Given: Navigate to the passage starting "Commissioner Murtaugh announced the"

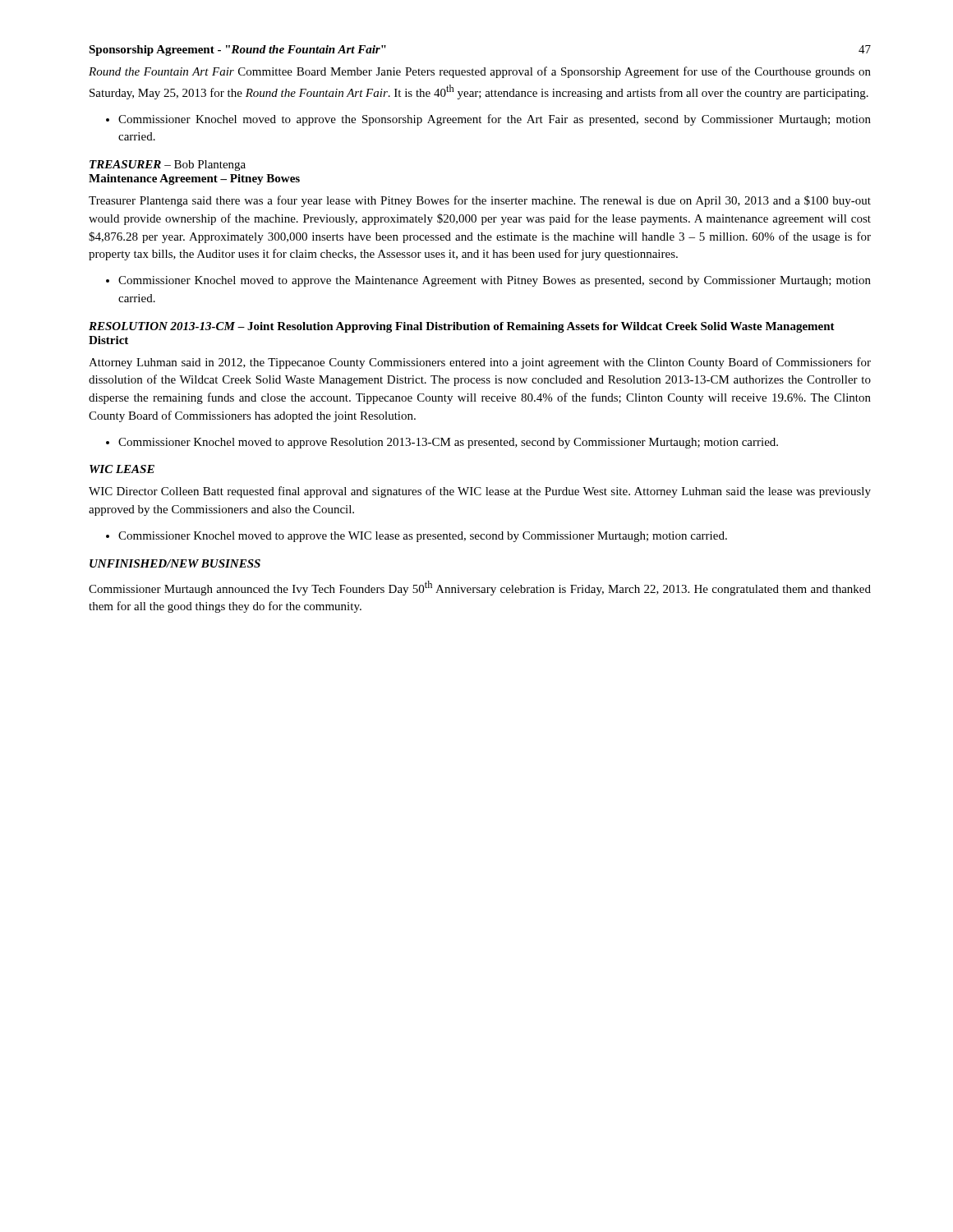Looking at the screenshot, I should point(480,596).
